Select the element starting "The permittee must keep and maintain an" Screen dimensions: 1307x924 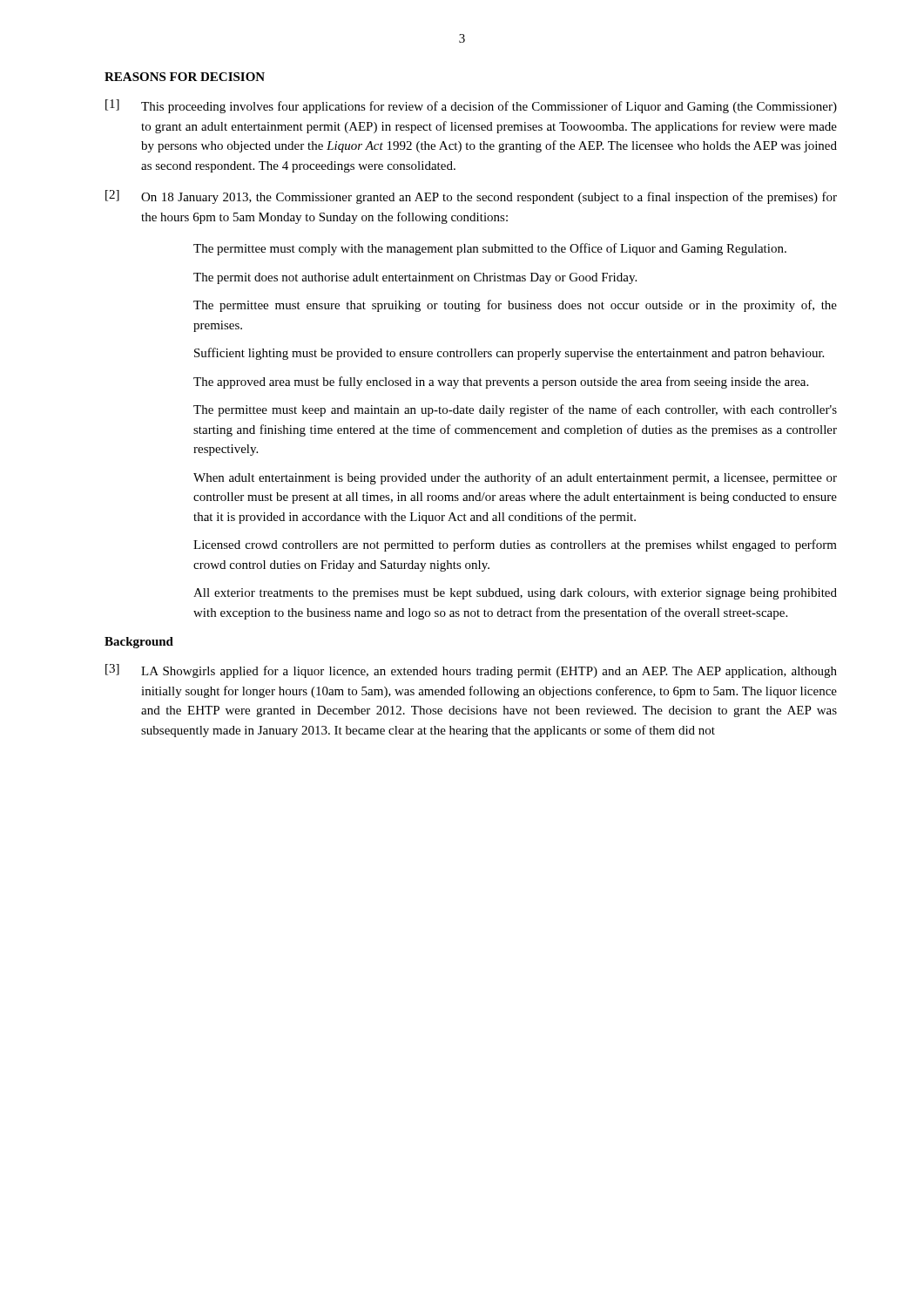pyautogui.click(x=515, y=429)
